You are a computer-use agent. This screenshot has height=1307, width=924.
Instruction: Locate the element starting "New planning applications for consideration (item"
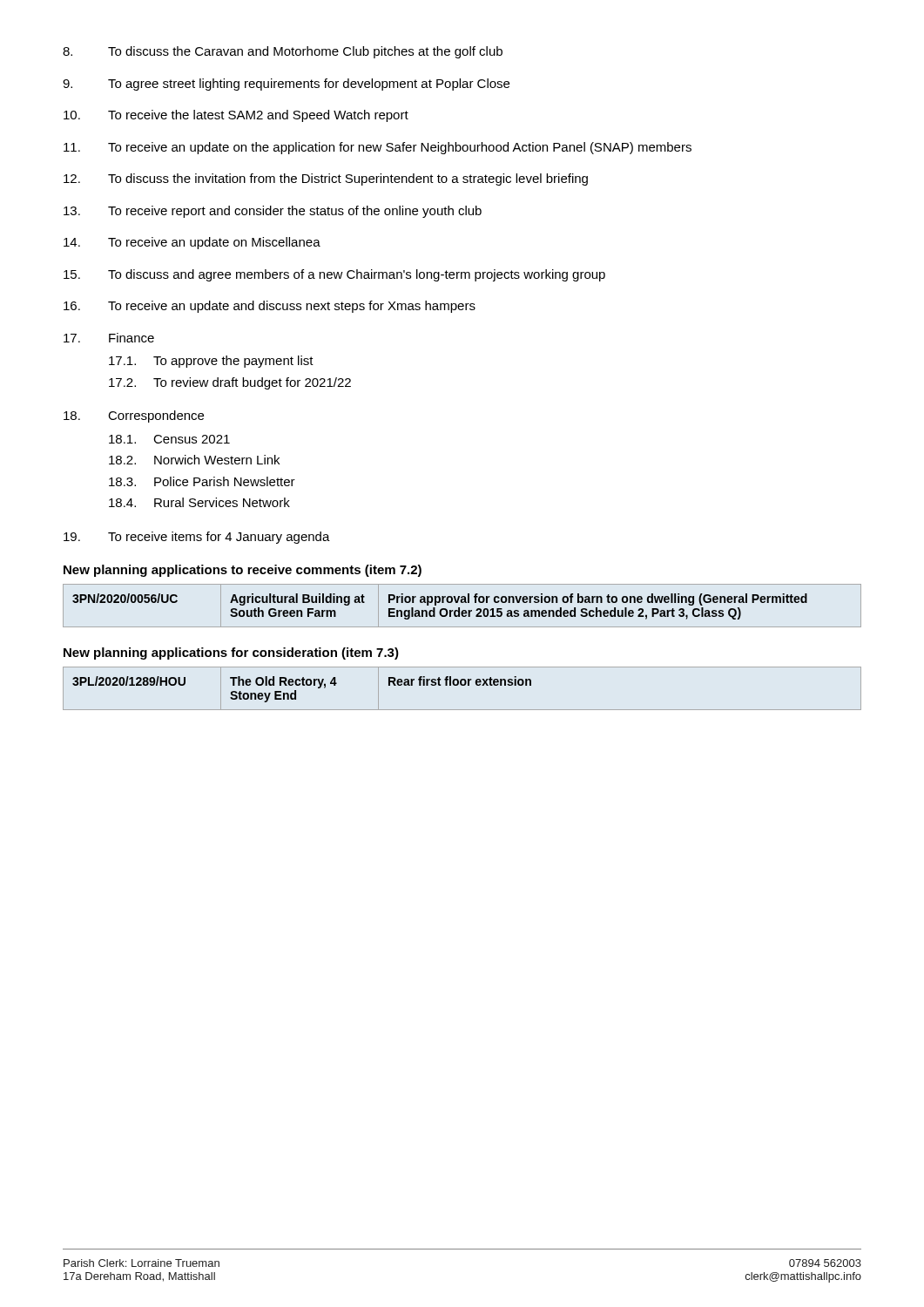click(231, 652)
